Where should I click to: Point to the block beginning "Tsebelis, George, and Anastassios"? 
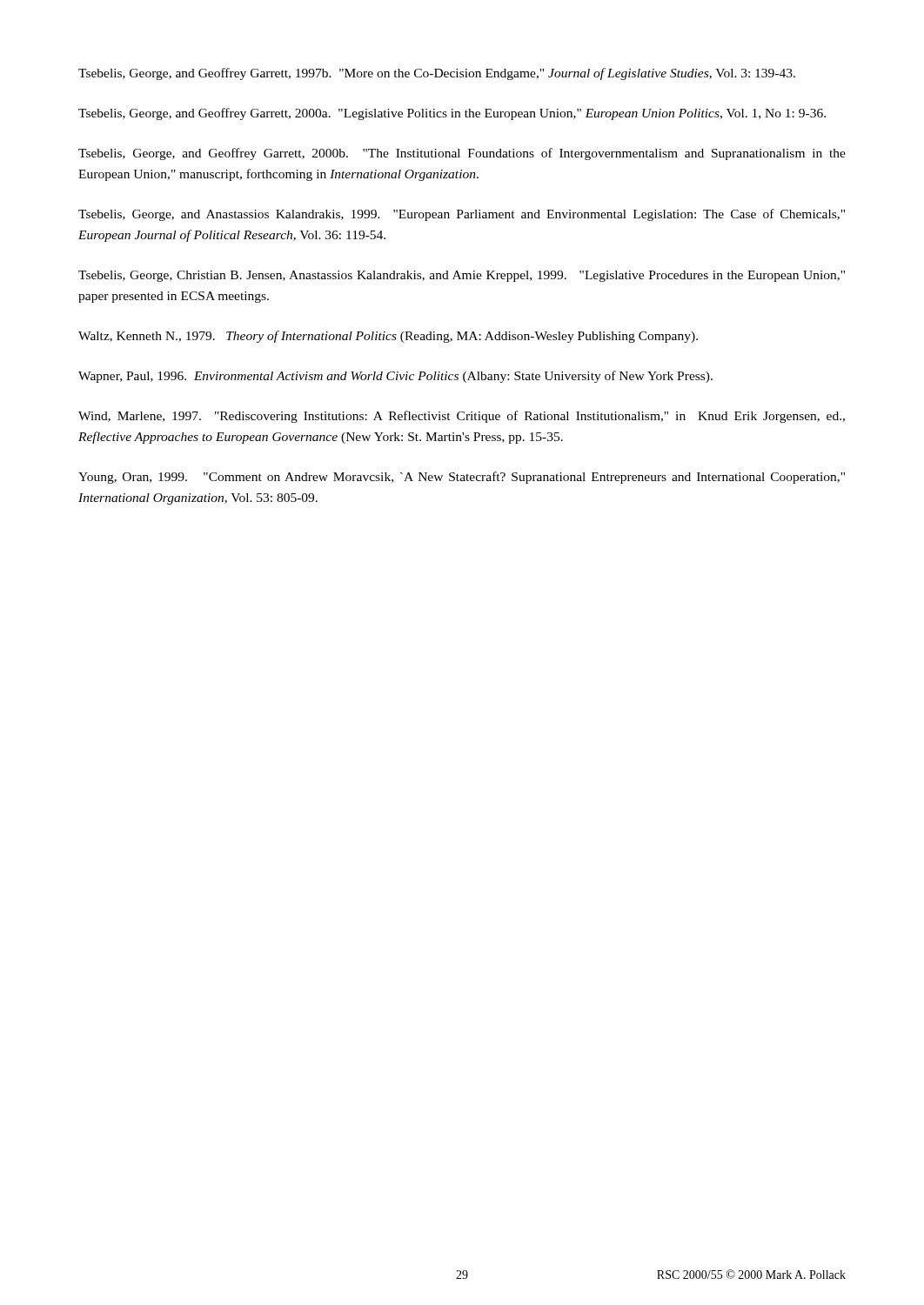tap(462, 224)
